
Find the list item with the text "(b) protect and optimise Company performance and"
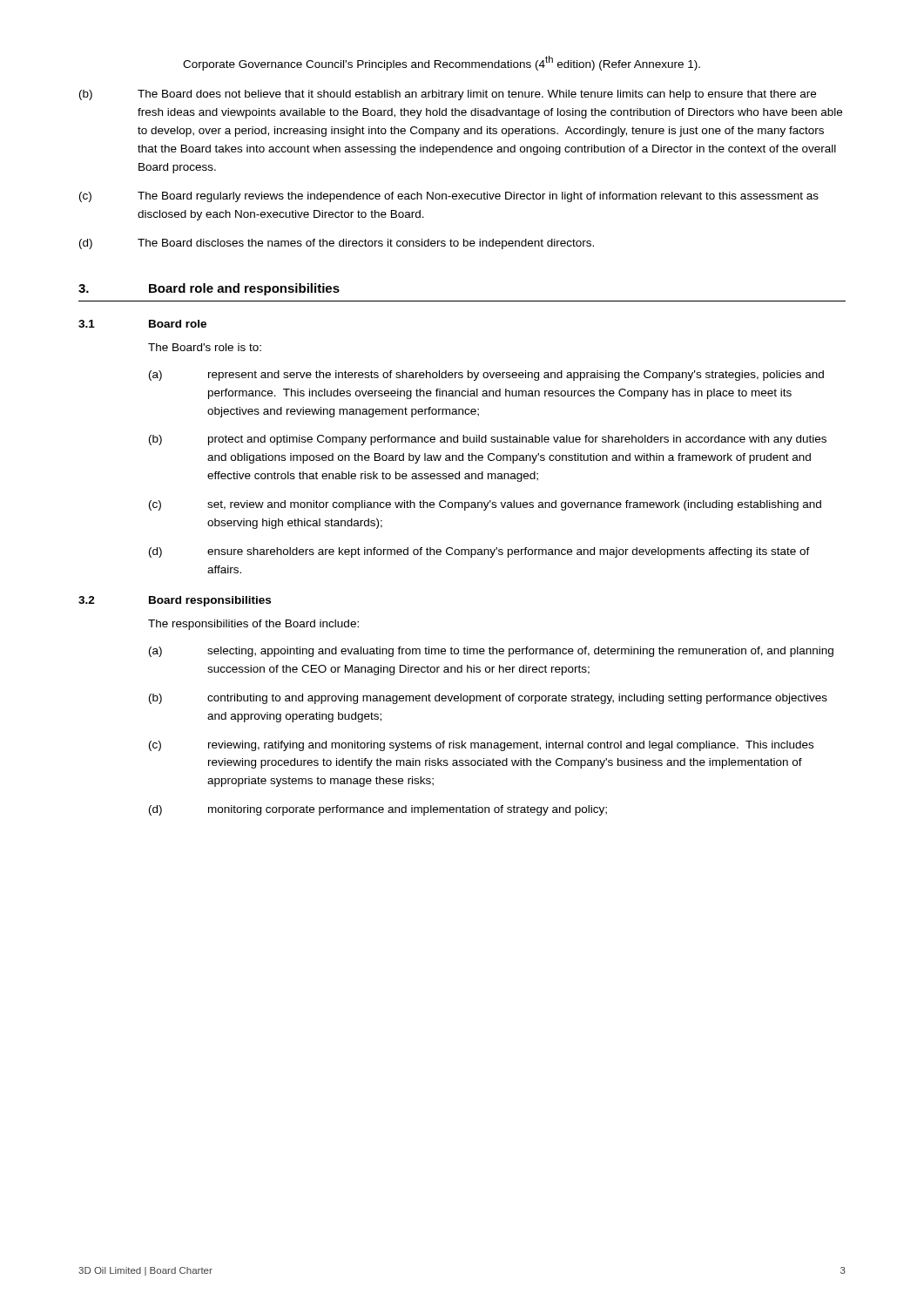[x=497, y=458]
